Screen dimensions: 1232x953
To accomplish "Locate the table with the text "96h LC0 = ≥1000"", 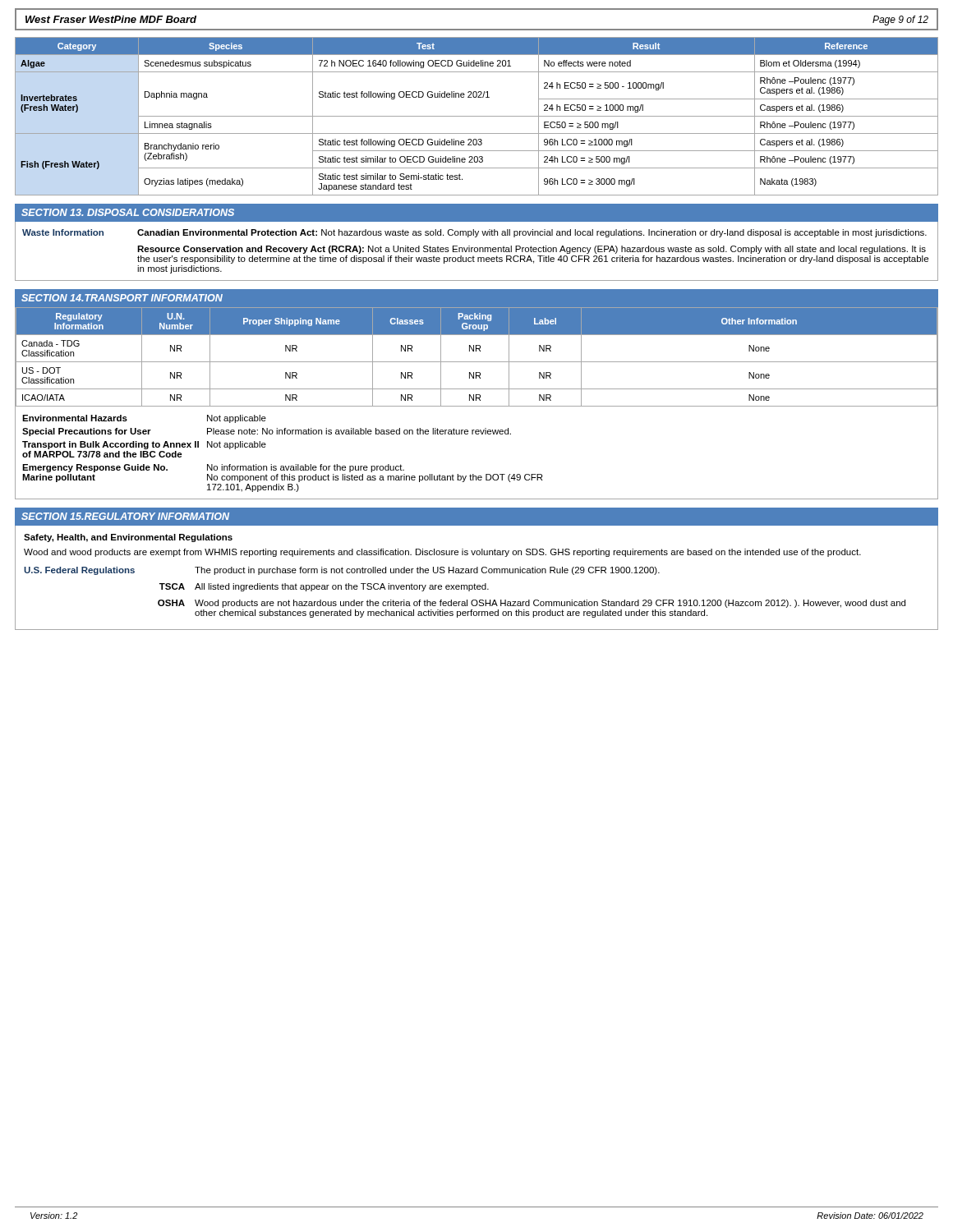I will [x=476, y=116].
